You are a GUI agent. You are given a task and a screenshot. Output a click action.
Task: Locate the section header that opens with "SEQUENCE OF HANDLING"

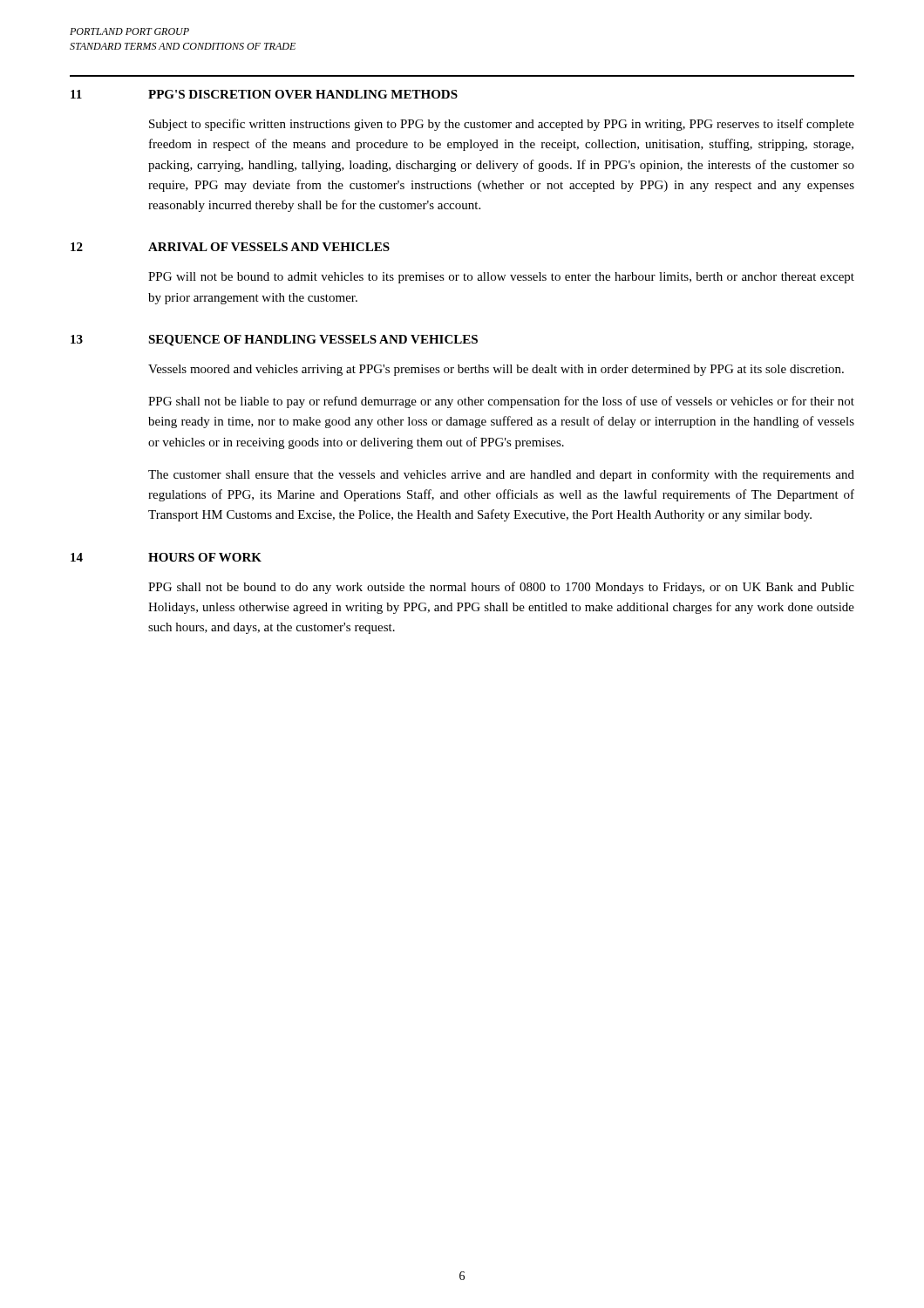tap(313, 339)
